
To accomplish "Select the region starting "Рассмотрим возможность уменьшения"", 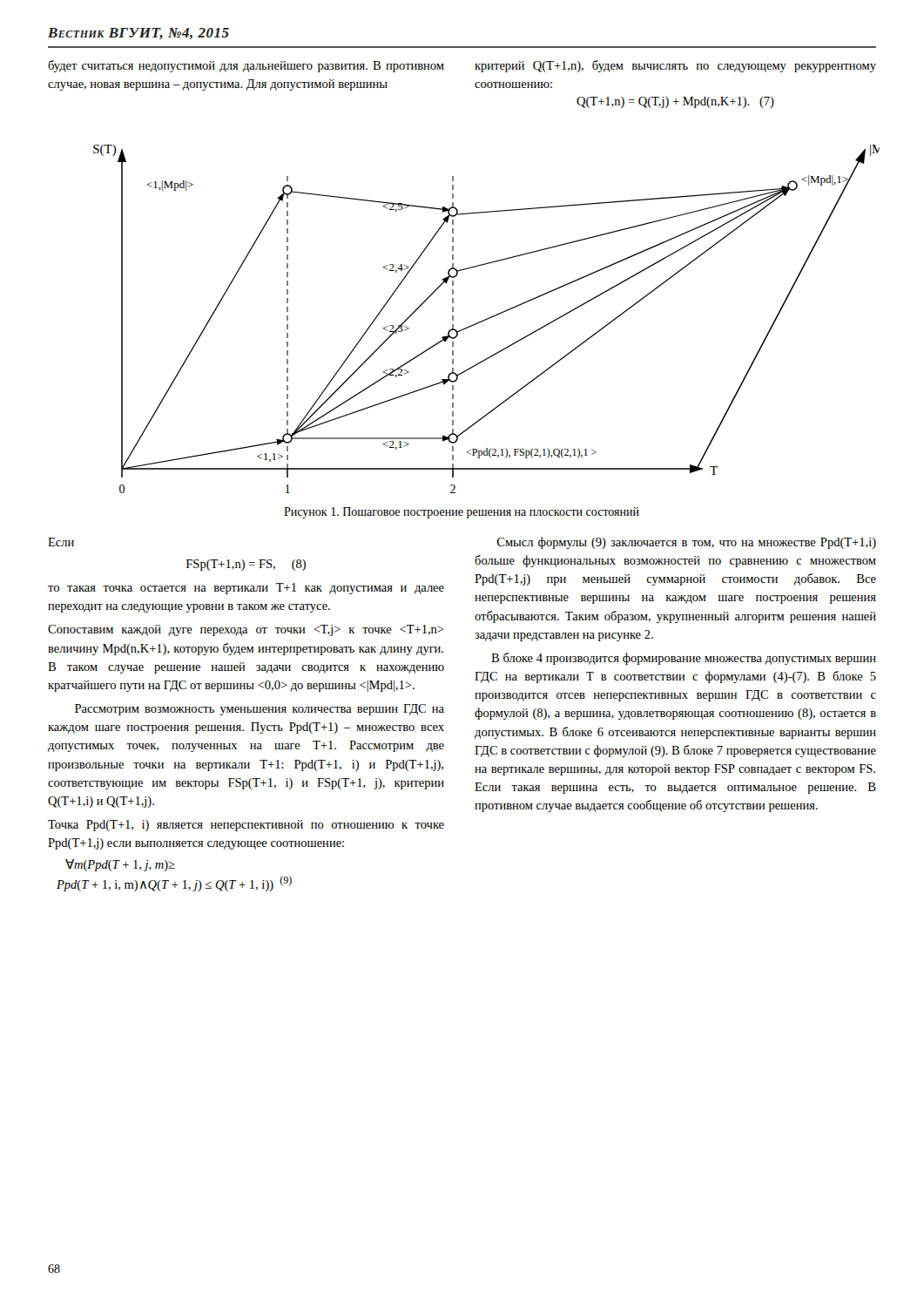I will point(246,755).
